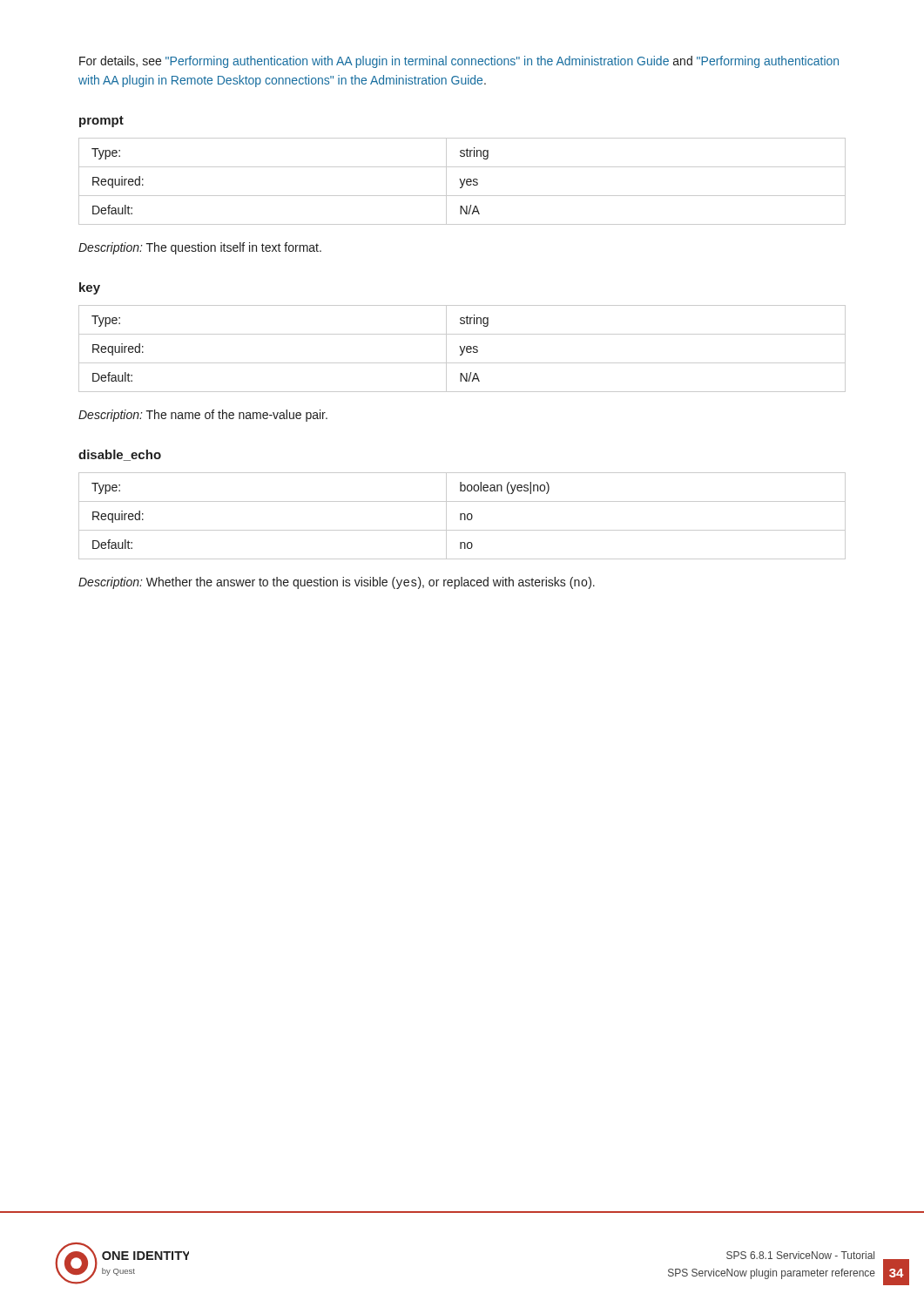Navigate to the text starting "Description: The question"

pyautogui.click(x=200, y=248)
